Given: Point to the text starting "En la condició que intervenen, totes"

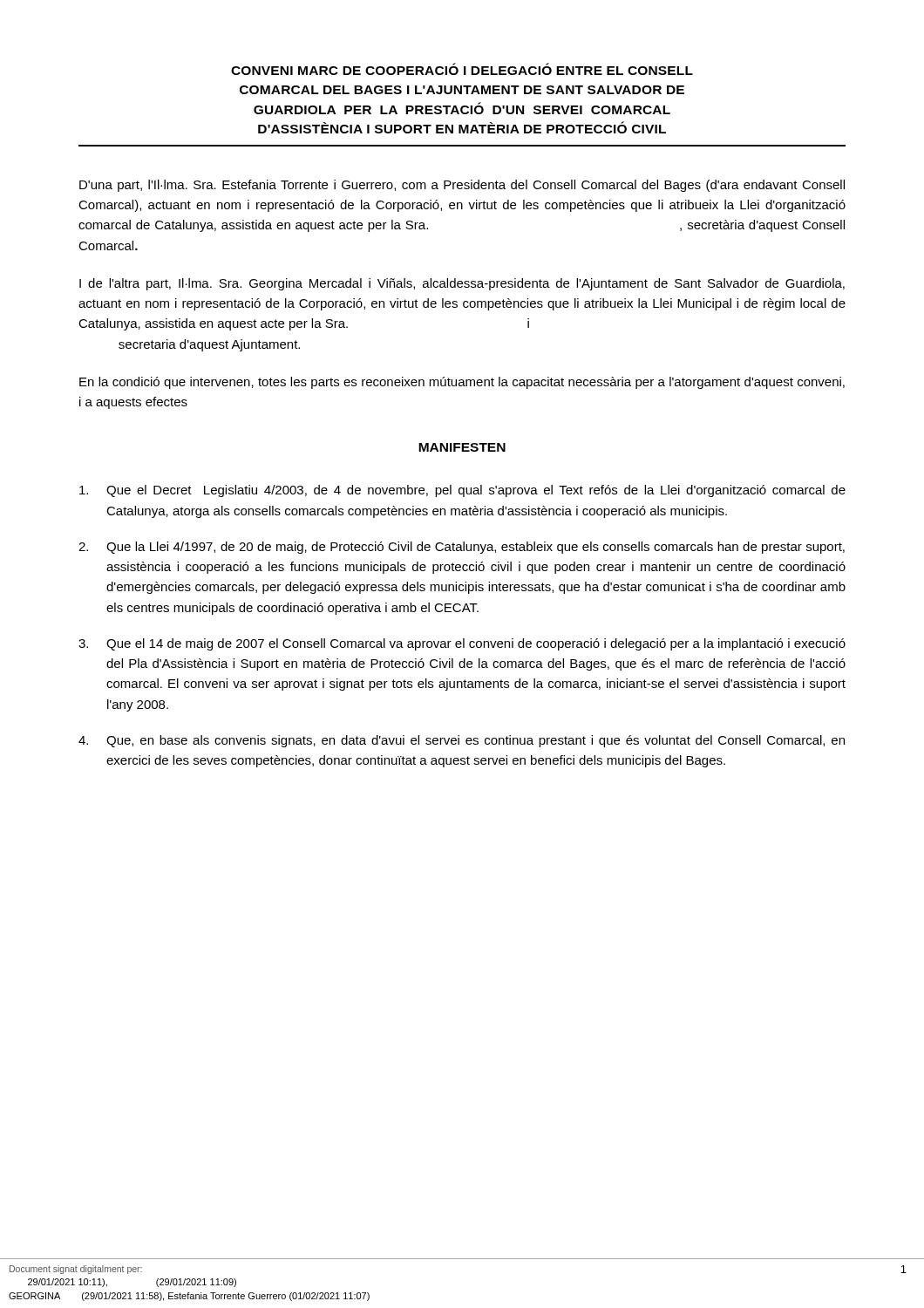Looking at the screenshot, I should pos(462,392).
